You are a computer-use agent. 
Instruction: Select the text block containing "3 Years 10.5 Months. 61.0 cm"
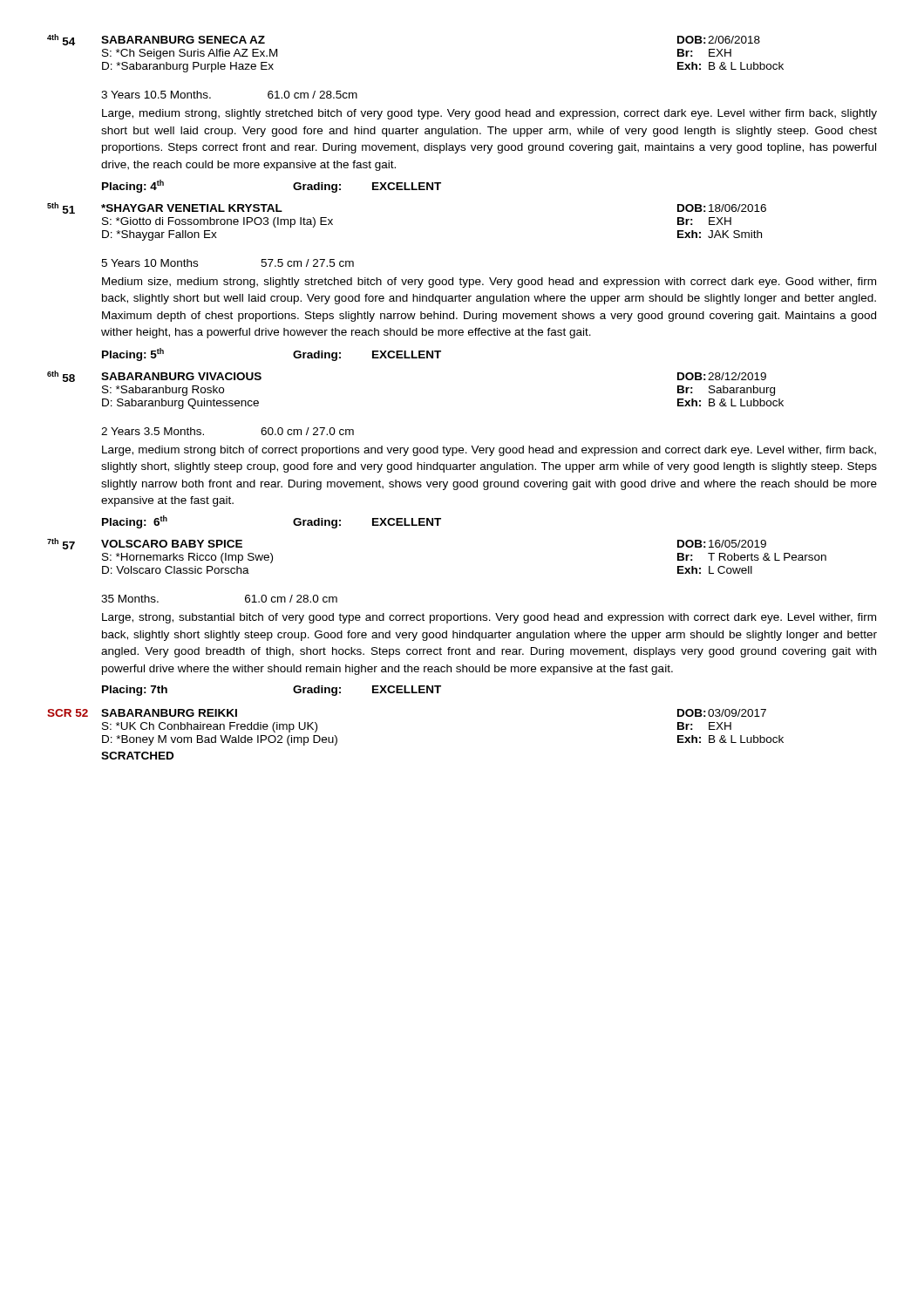(x=150, y=95)
